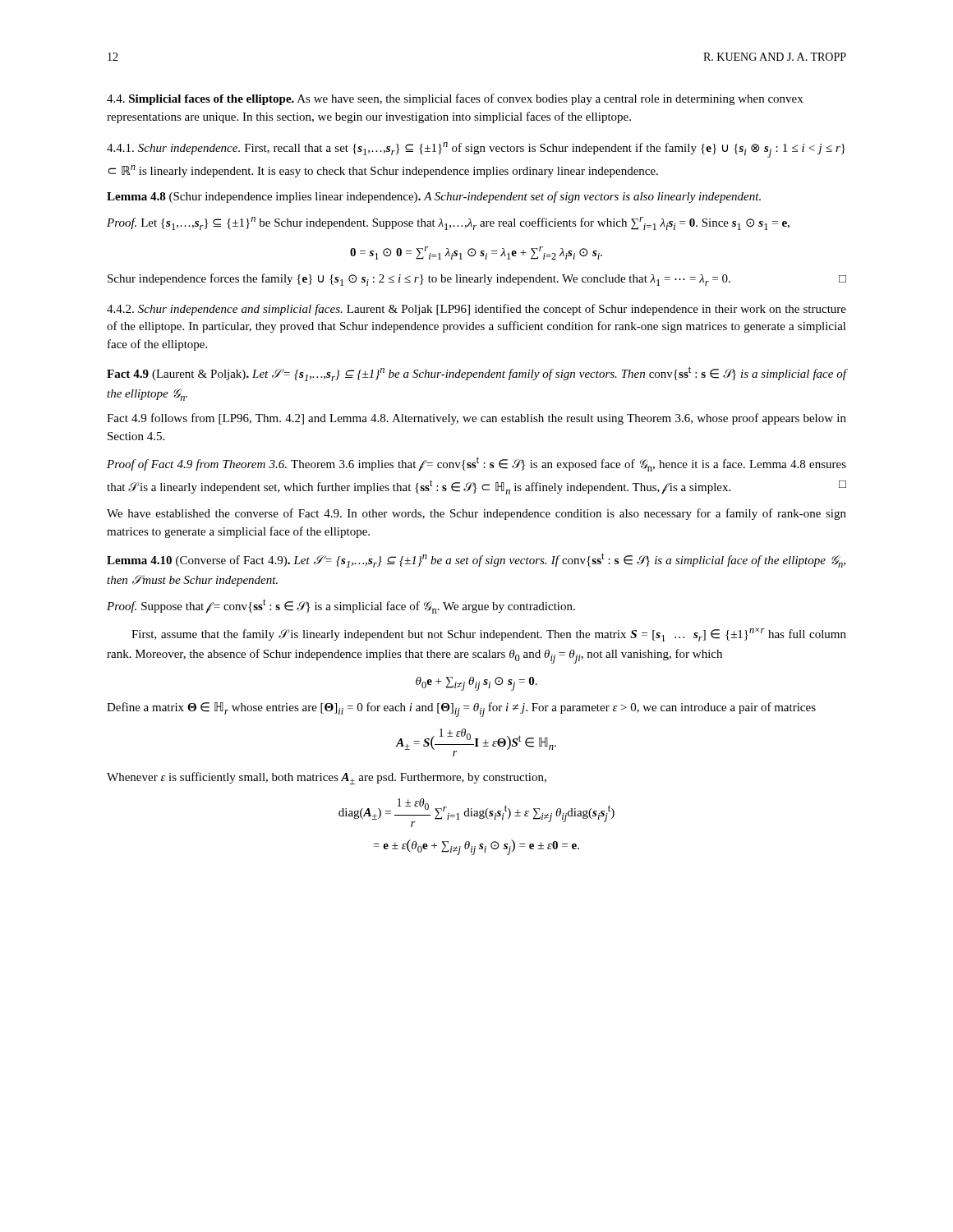Select the block starting "First, assume that the"
Screen dimensions: 1232x953
click(x=476, y=644)
